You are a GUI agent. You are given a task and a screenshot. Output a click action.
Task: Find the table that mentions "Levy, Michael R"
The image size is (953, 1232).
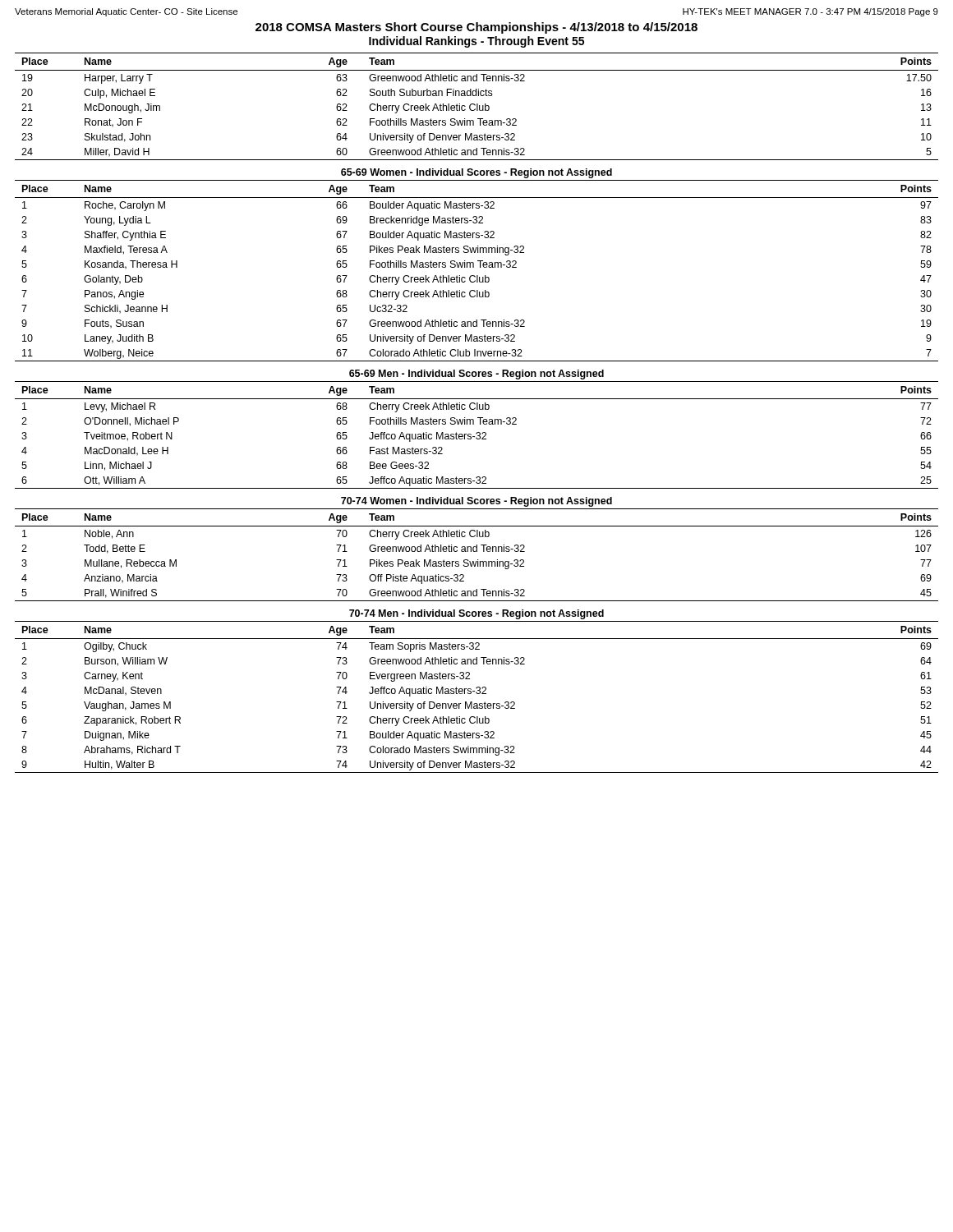coord(476,435)
